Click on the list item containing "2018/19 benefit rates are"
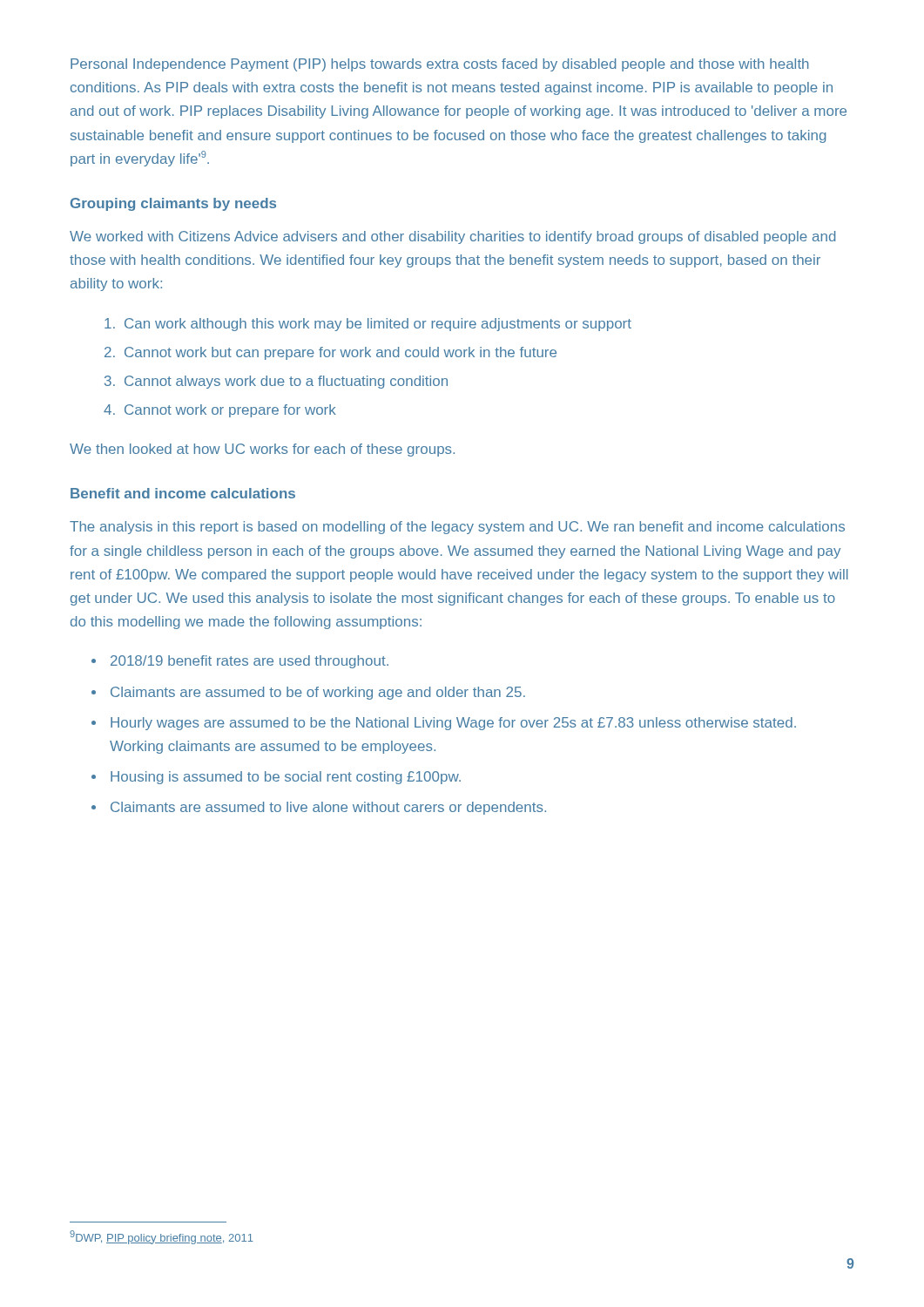The width and height of the screenshot is (924, 1307). [240, 662]
